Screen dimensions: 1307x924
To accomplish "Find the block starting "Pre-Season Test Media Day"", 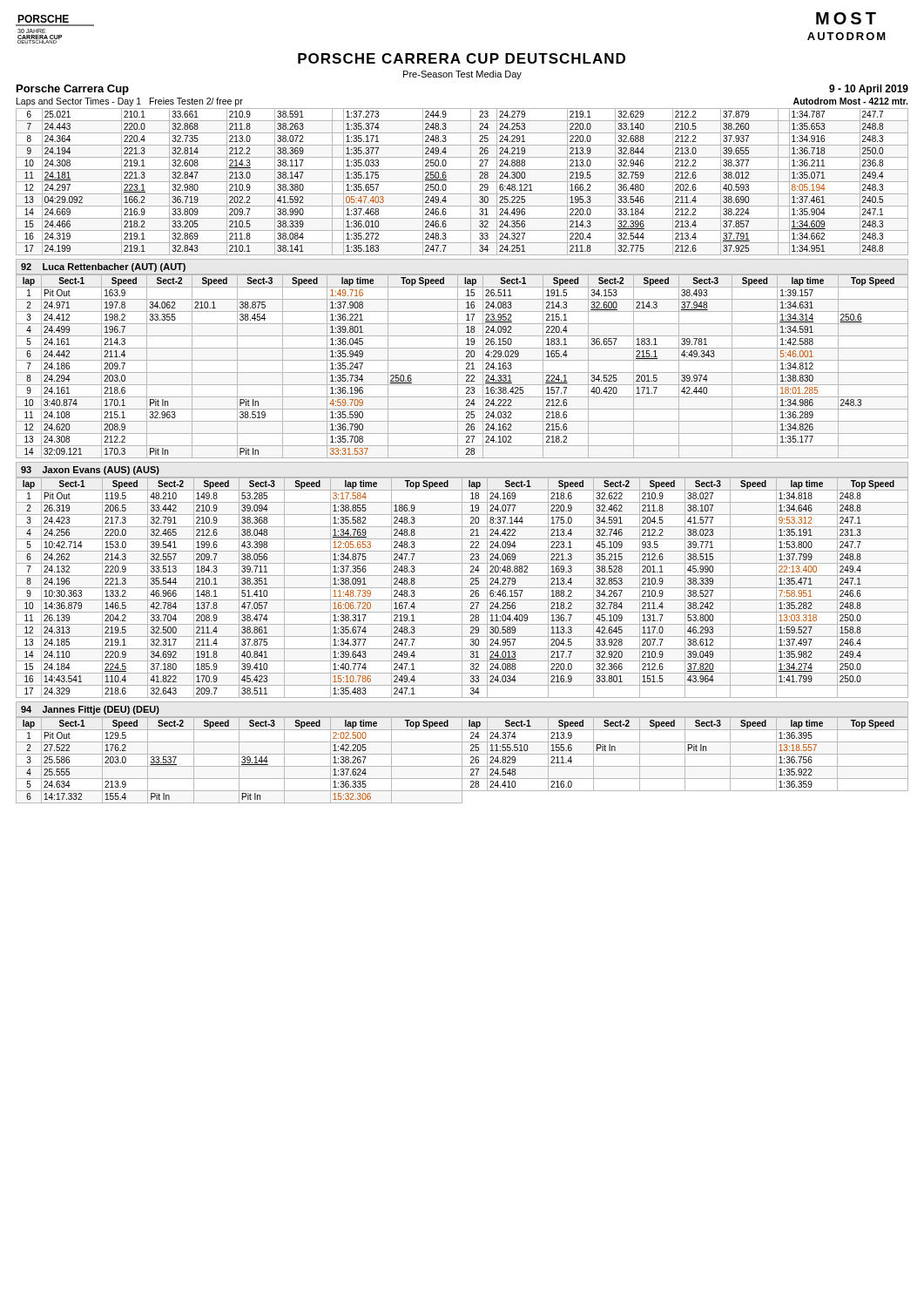I will pyautogui.click(x=462, y=74).
